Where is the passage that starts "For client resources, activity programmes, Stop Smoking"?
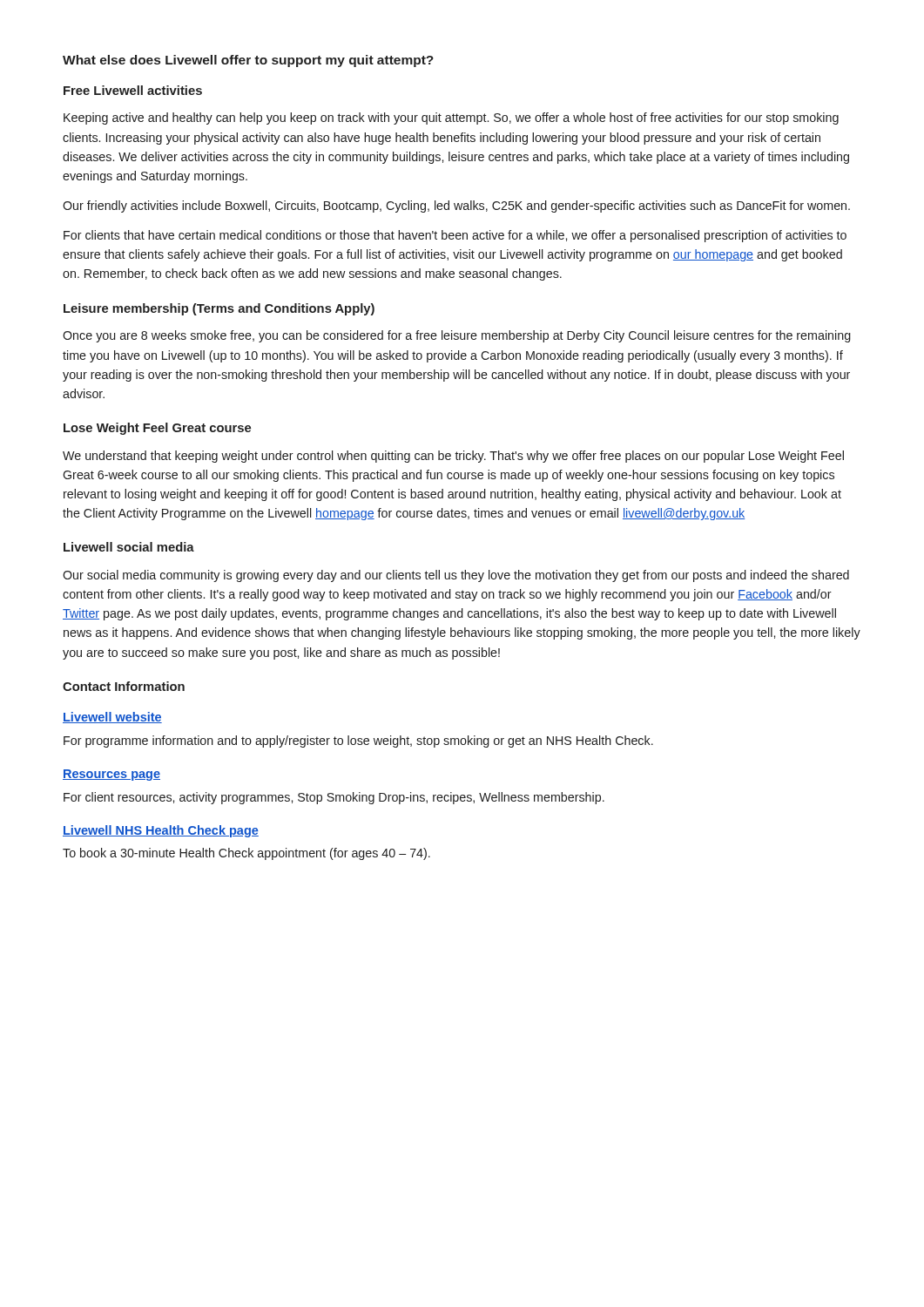 pos(334,797)
